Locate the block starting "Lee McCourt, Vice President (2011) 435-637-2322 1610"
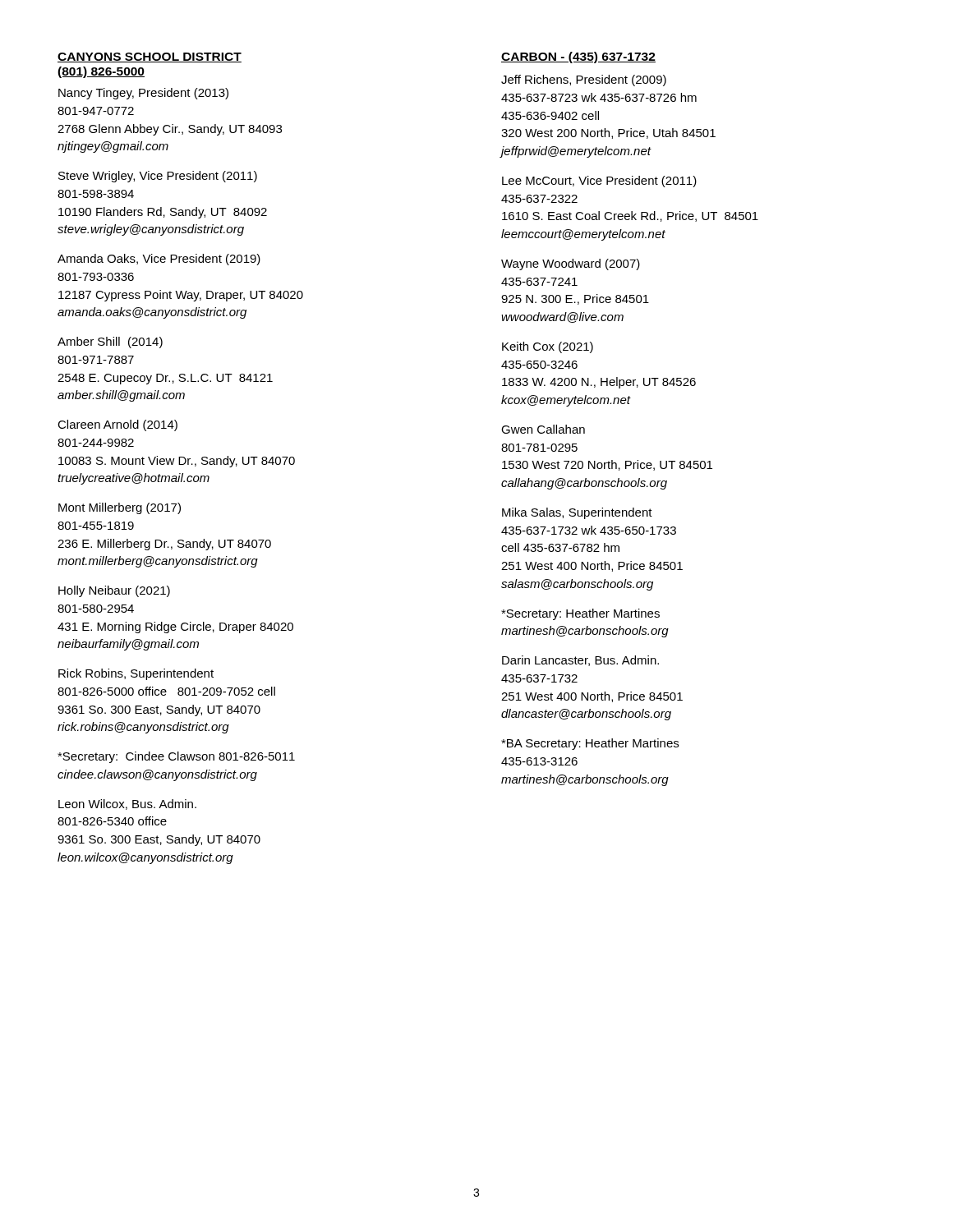 (x=698, y=207)
